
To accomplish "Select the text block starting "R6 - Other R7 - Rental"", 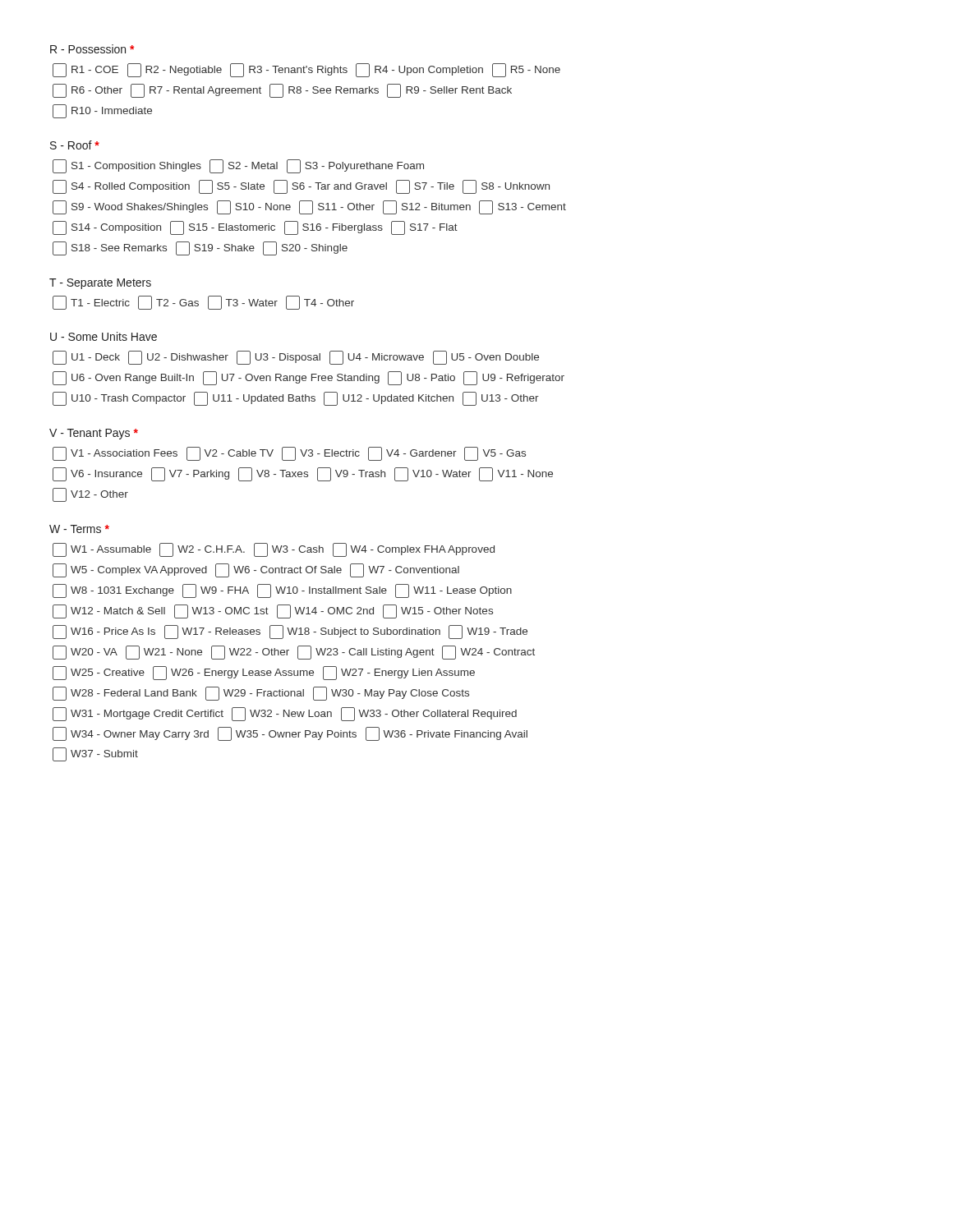I will (281, 91).
